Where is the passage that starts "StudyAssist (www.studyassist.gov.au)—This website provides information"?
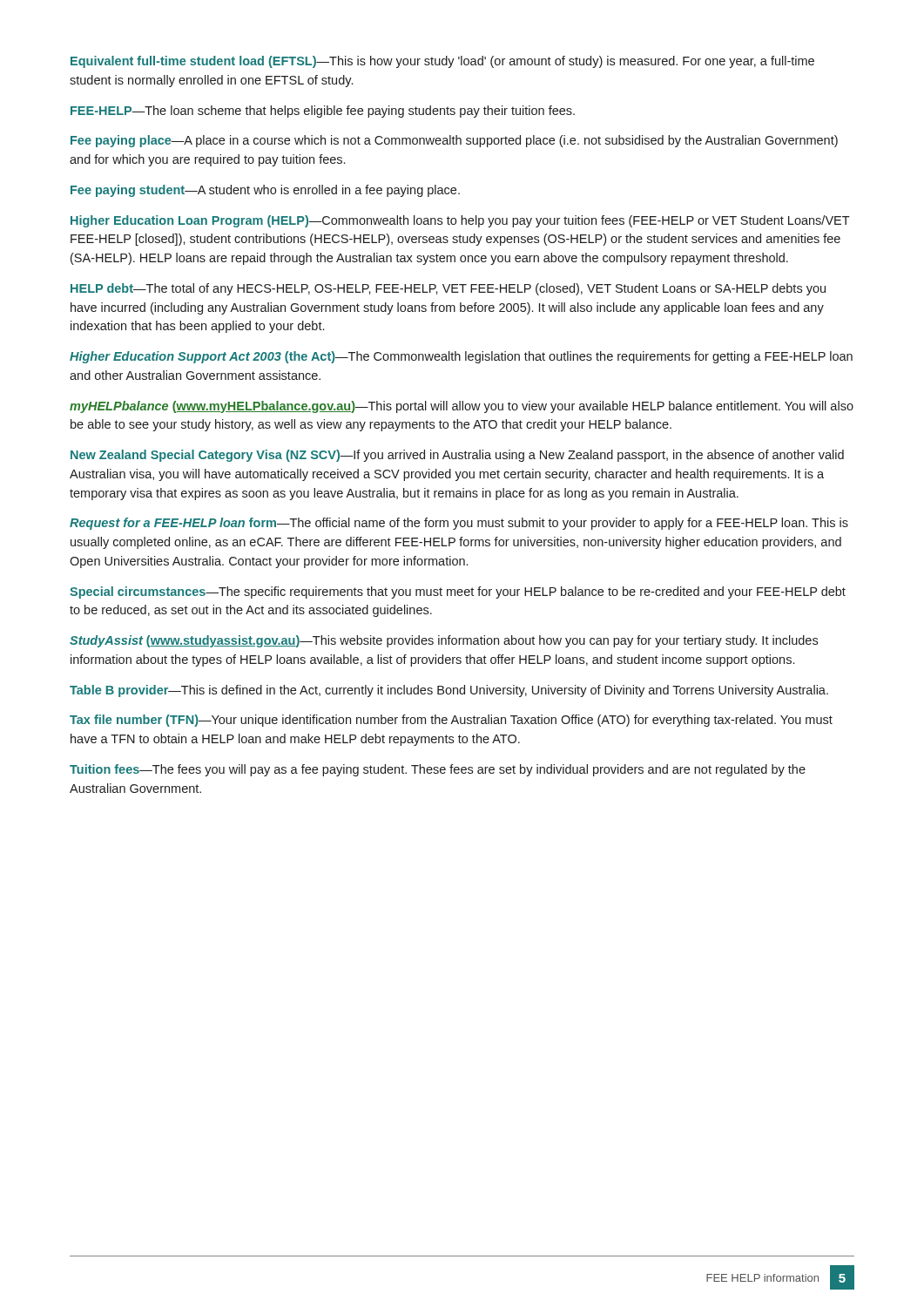 [x=444, y=650]
